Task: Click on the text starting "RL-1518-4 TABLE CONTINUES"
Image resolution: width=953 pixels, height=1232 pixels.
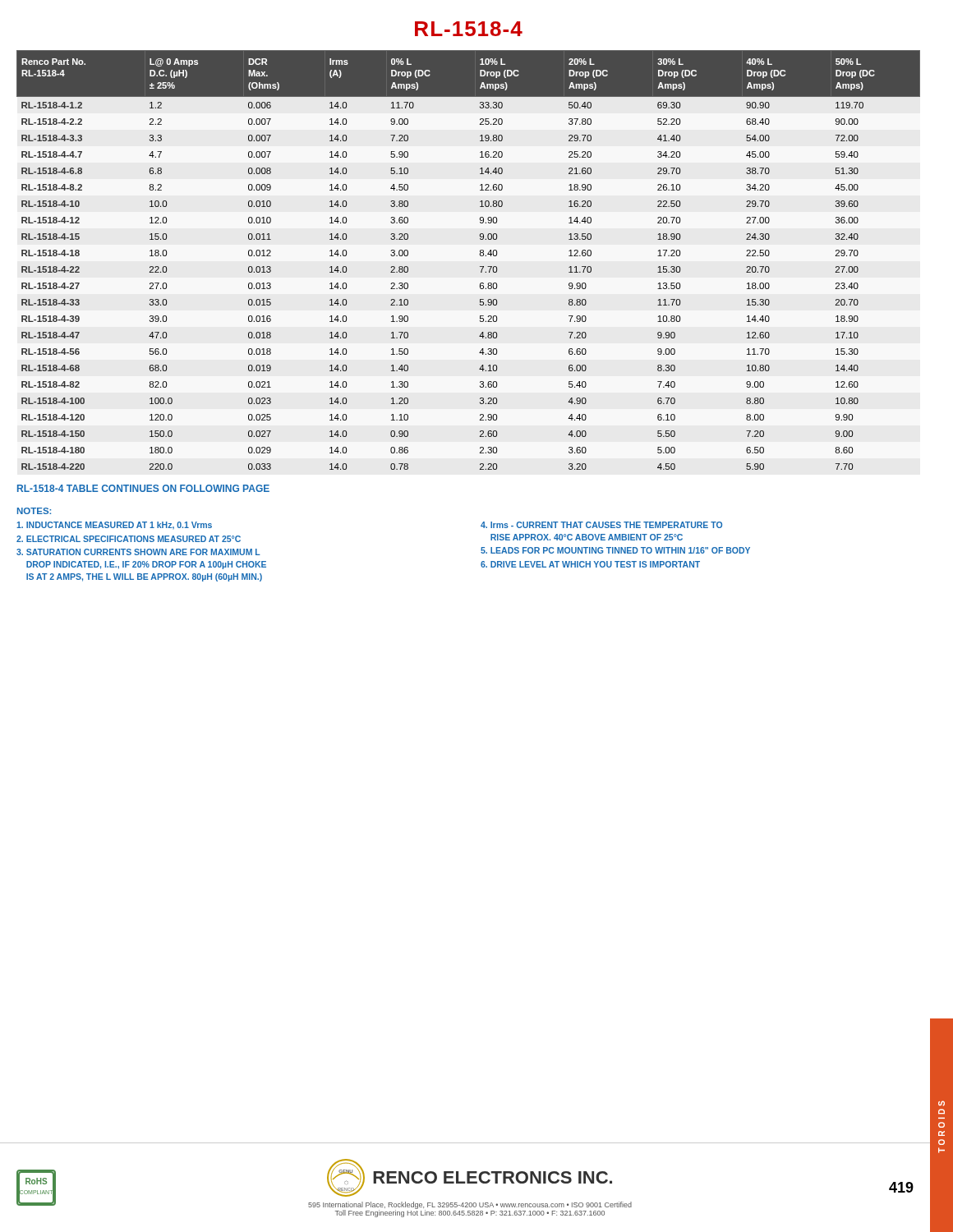Action: [x=143, y=489]
